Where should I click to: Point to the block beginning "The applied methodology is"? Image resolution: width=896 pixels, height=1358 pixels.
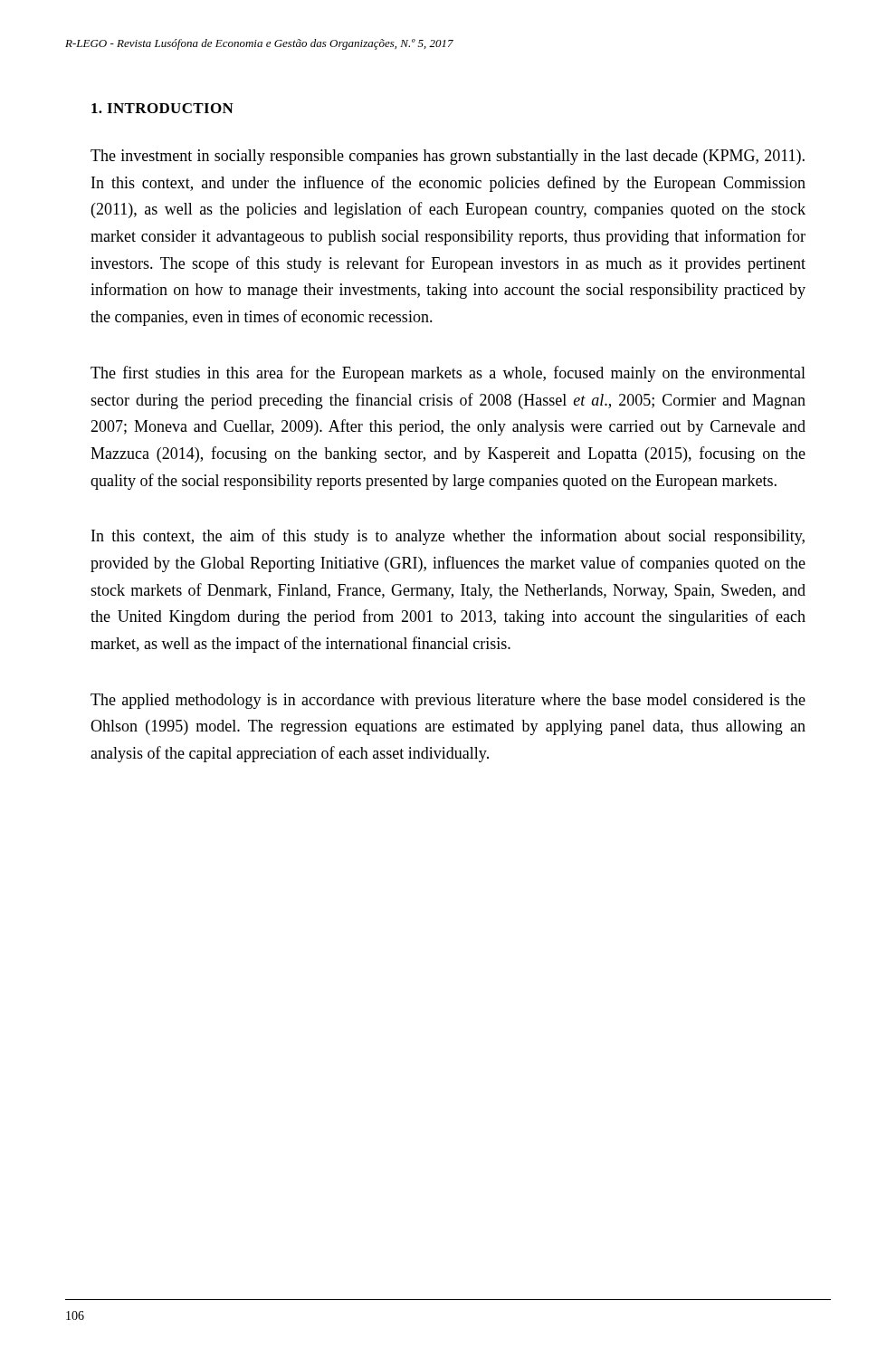tap(448, 726)
